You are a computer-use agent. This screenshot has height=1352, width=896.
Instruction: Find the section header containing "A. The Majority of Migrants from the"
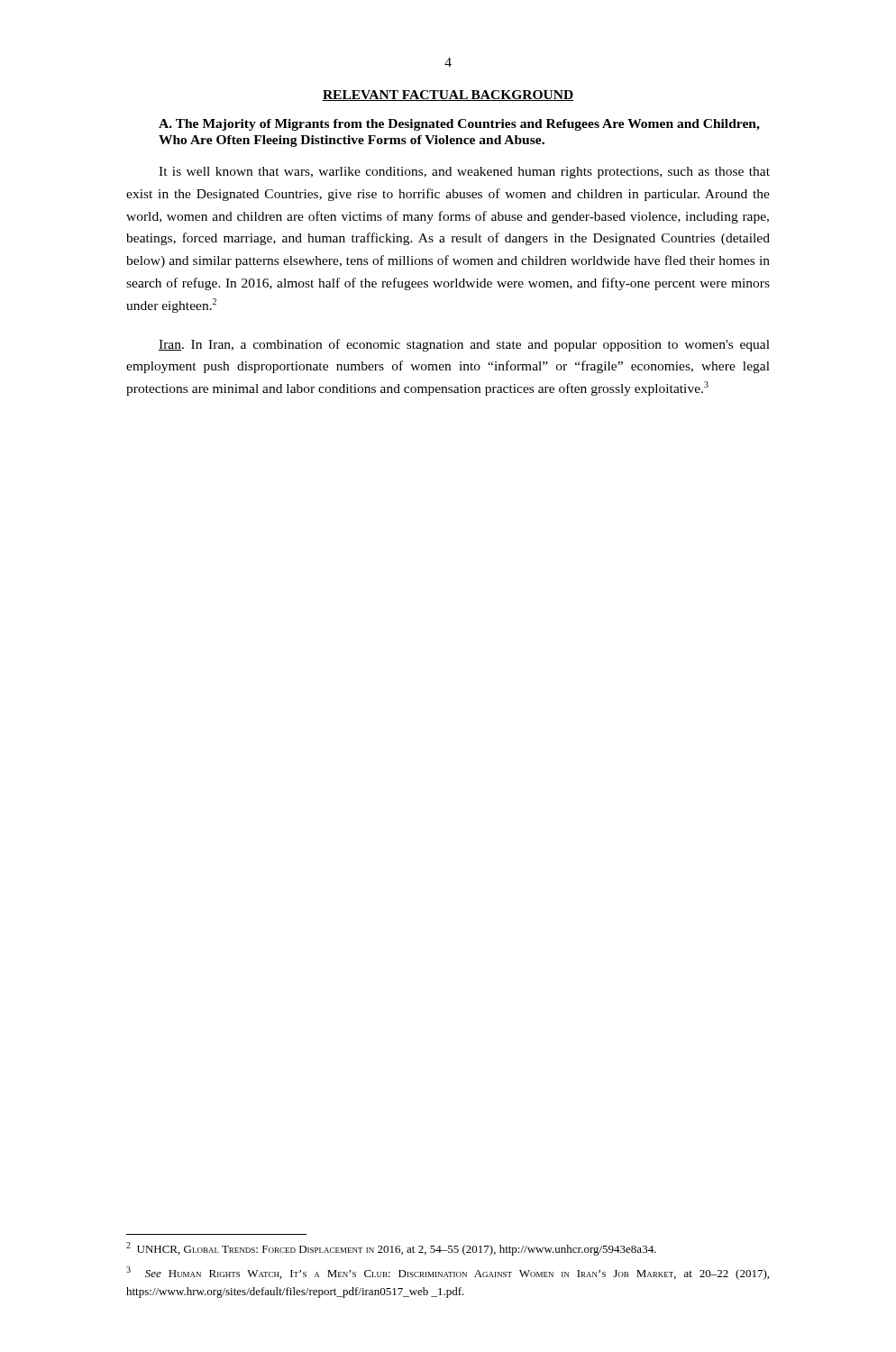click(459, 131)
